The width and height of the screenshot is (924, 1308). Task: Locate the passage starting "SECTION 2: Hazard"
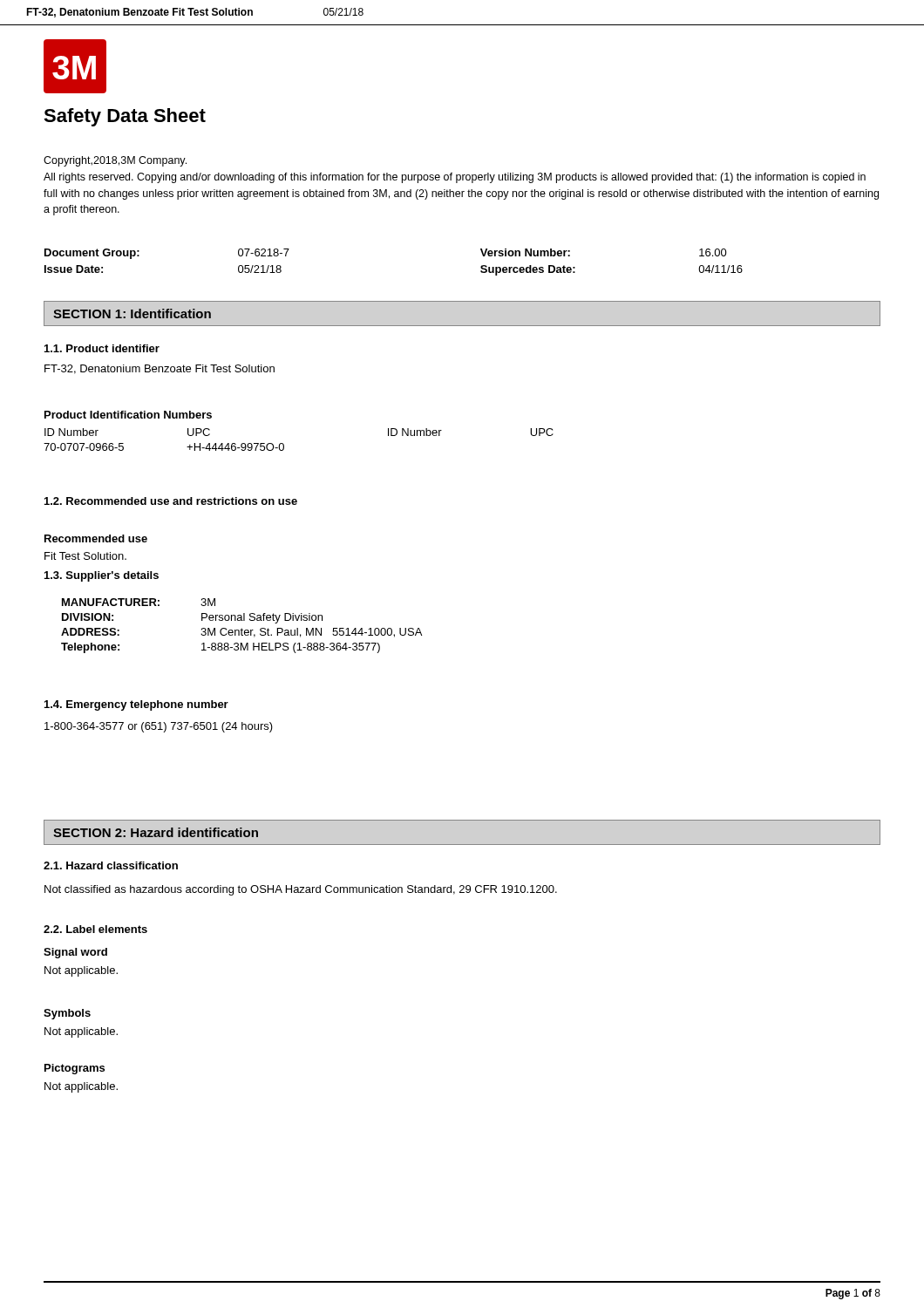click(156, 832)
